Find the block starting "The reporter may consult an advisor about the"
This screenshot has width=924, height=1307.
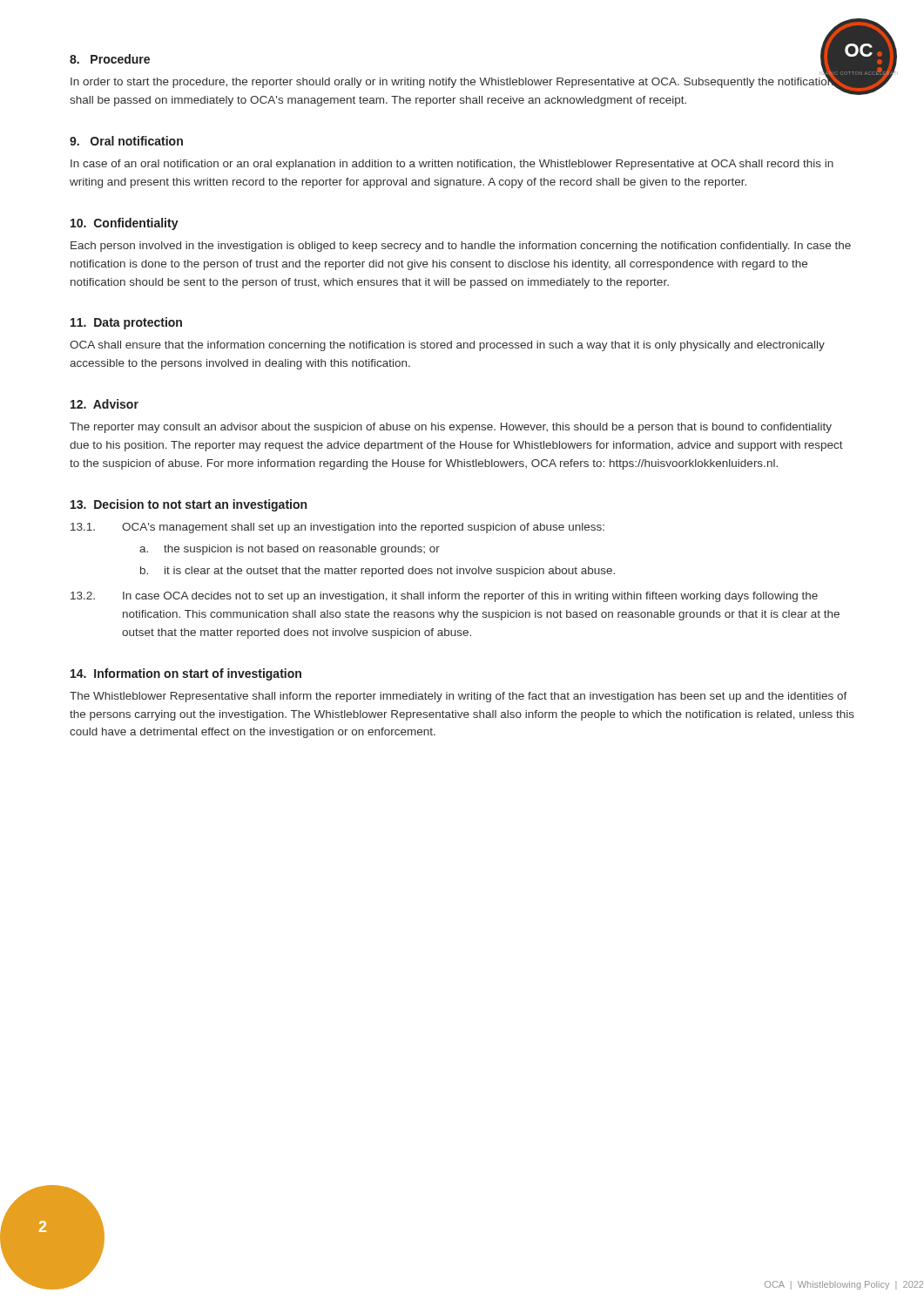click(456, 445)
